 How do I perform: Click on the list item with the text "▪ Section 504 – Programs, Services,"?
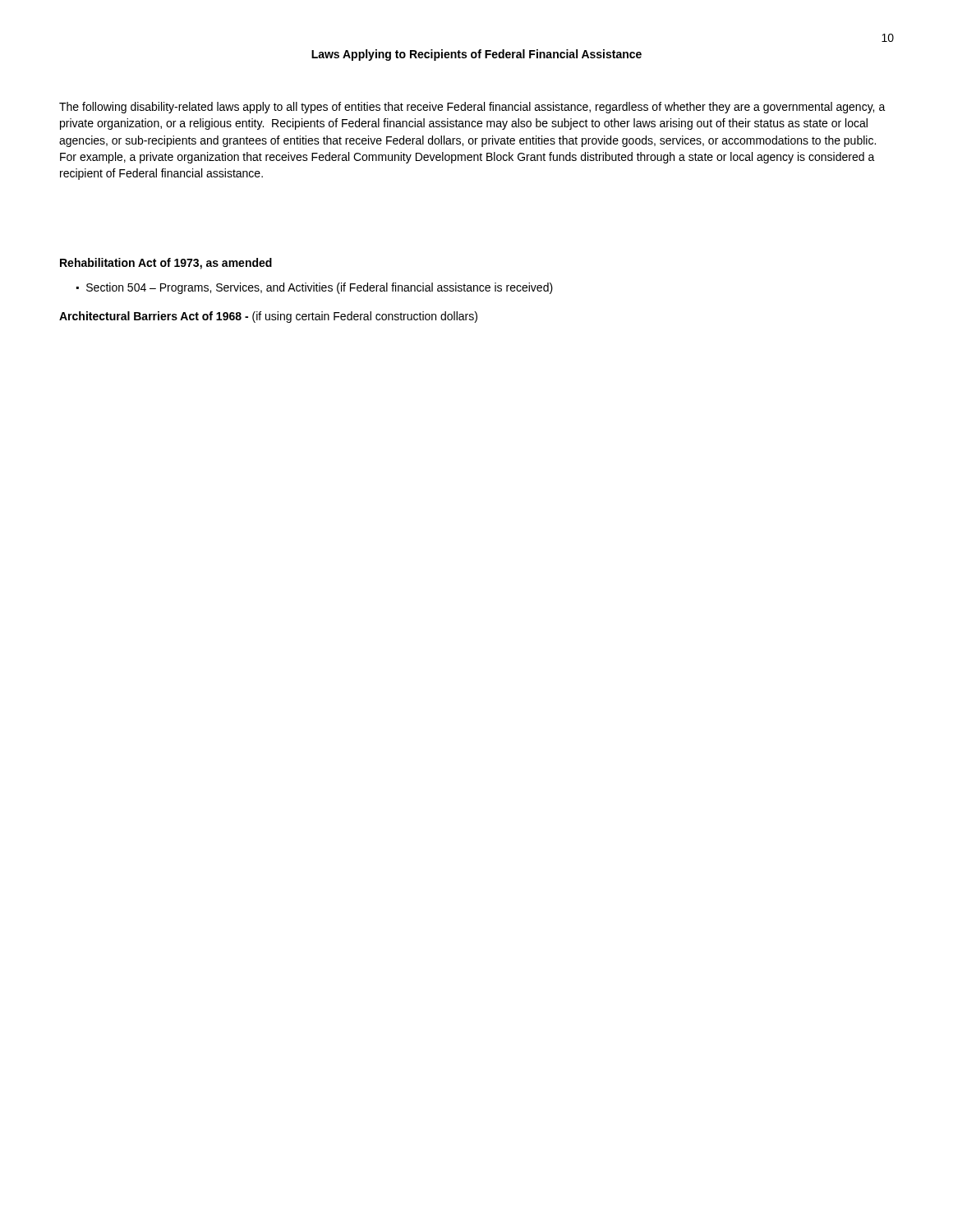[x=314, y=288]
